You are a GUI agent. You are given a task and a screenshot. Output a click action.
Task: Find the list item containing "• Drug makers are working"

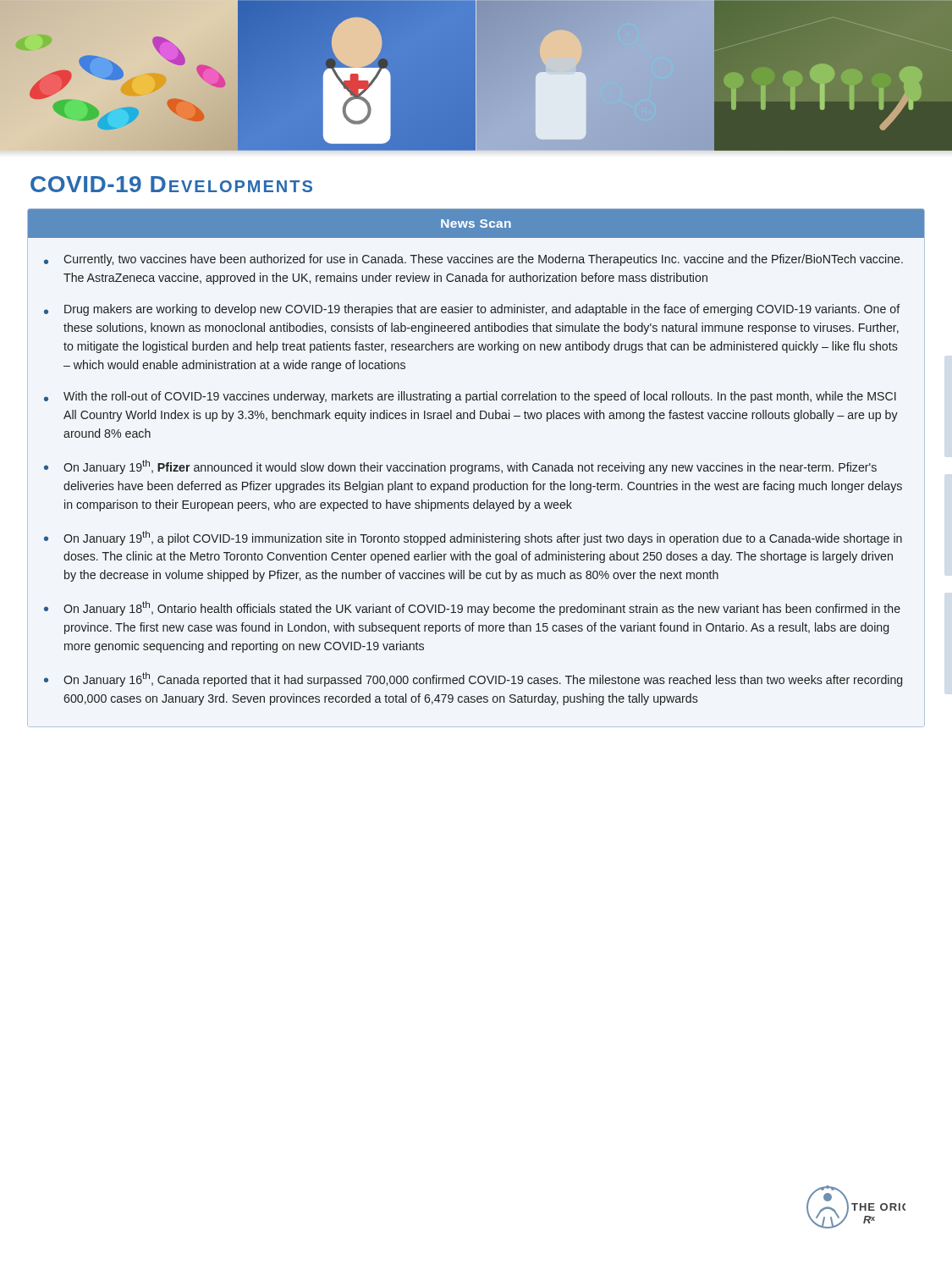[474, 337]
